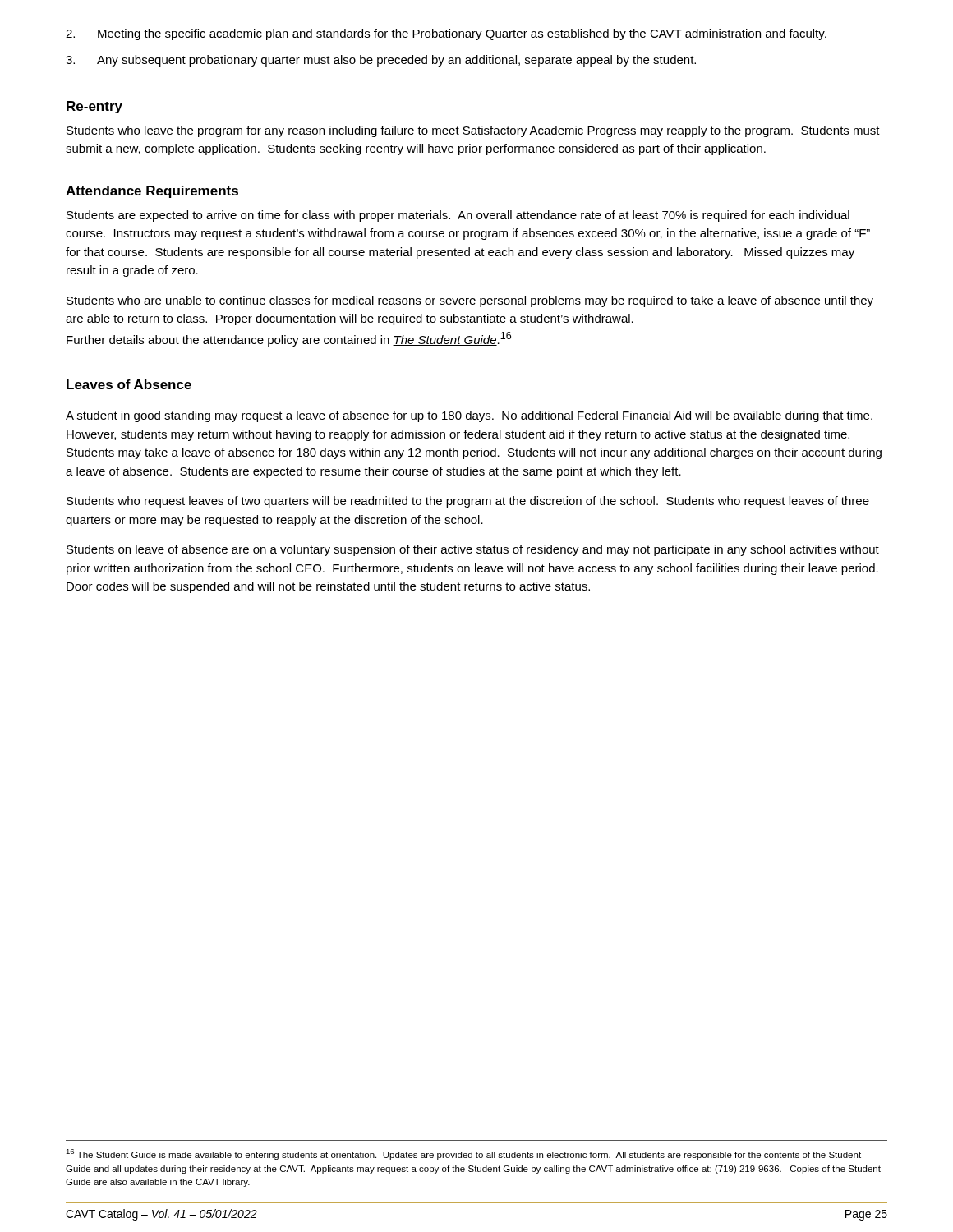The height and width of the screenshot is (1232, 953).
Task: Where is the passage that starts "16 The Student Guide"?
Action: click(x=473, y=1167)
